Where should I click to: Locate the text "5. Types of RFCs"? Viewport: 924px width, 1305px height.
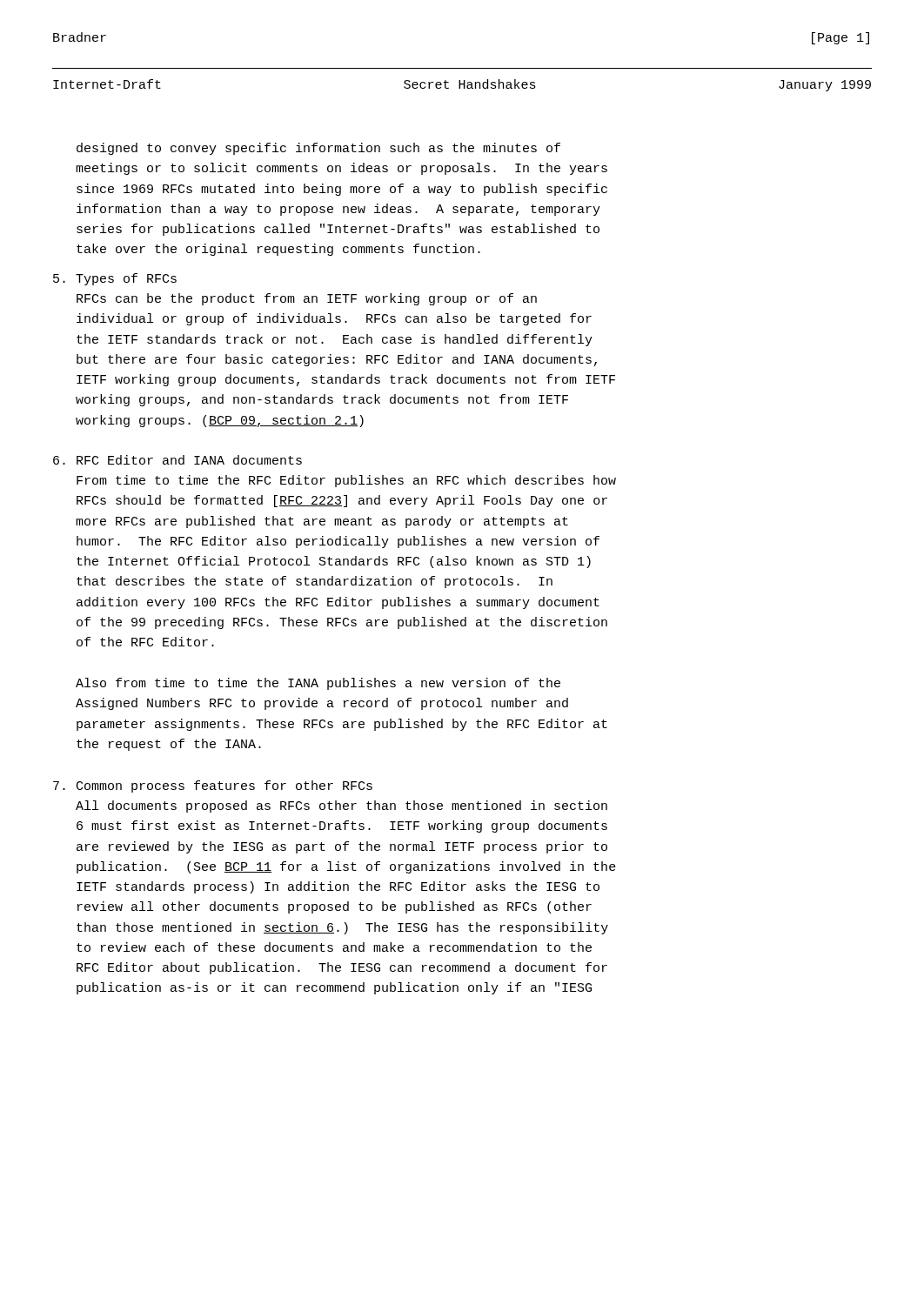pyautogui.click(x=115, y=280)
